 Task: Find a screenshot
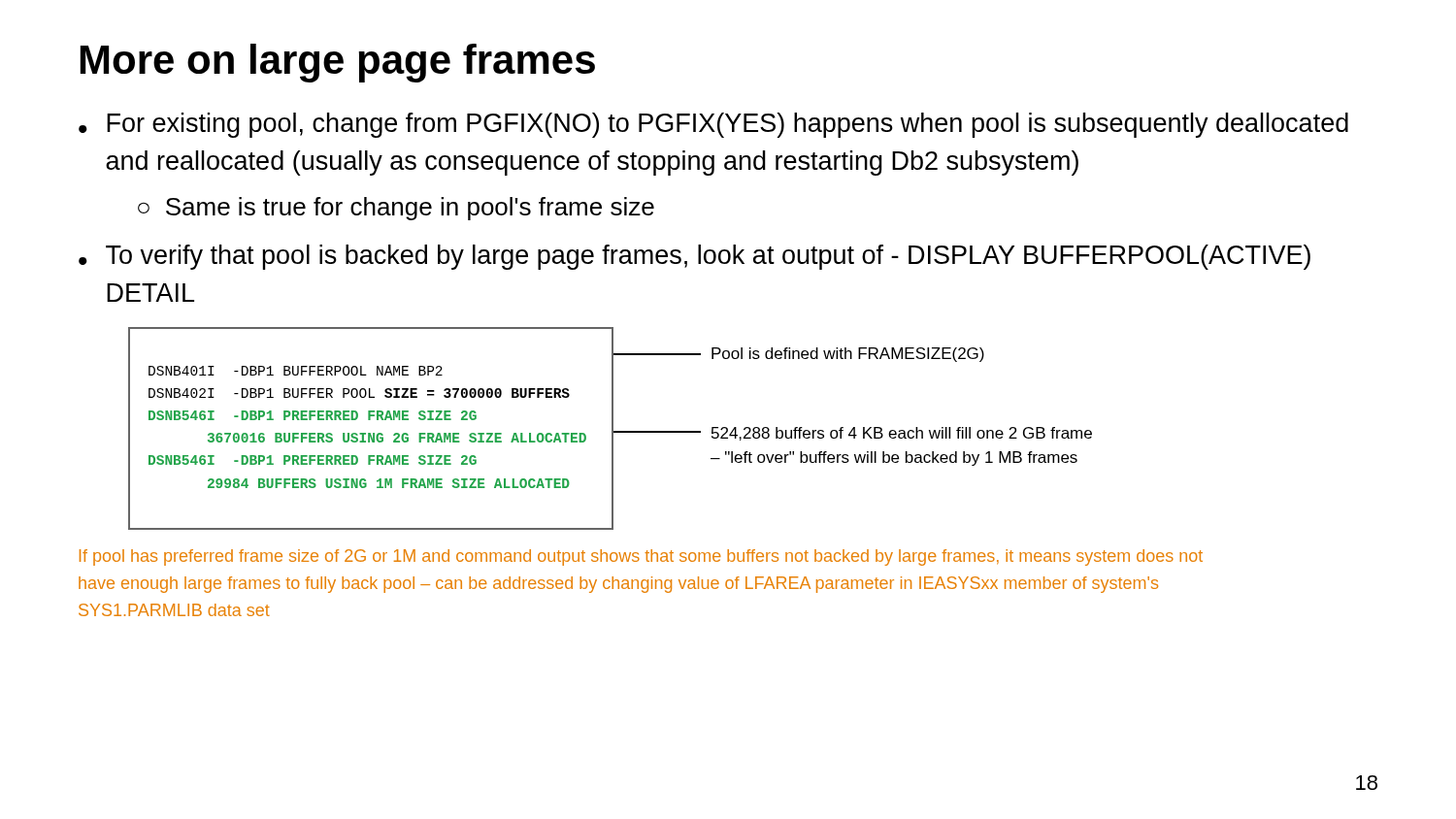click(x=753, y=428)
